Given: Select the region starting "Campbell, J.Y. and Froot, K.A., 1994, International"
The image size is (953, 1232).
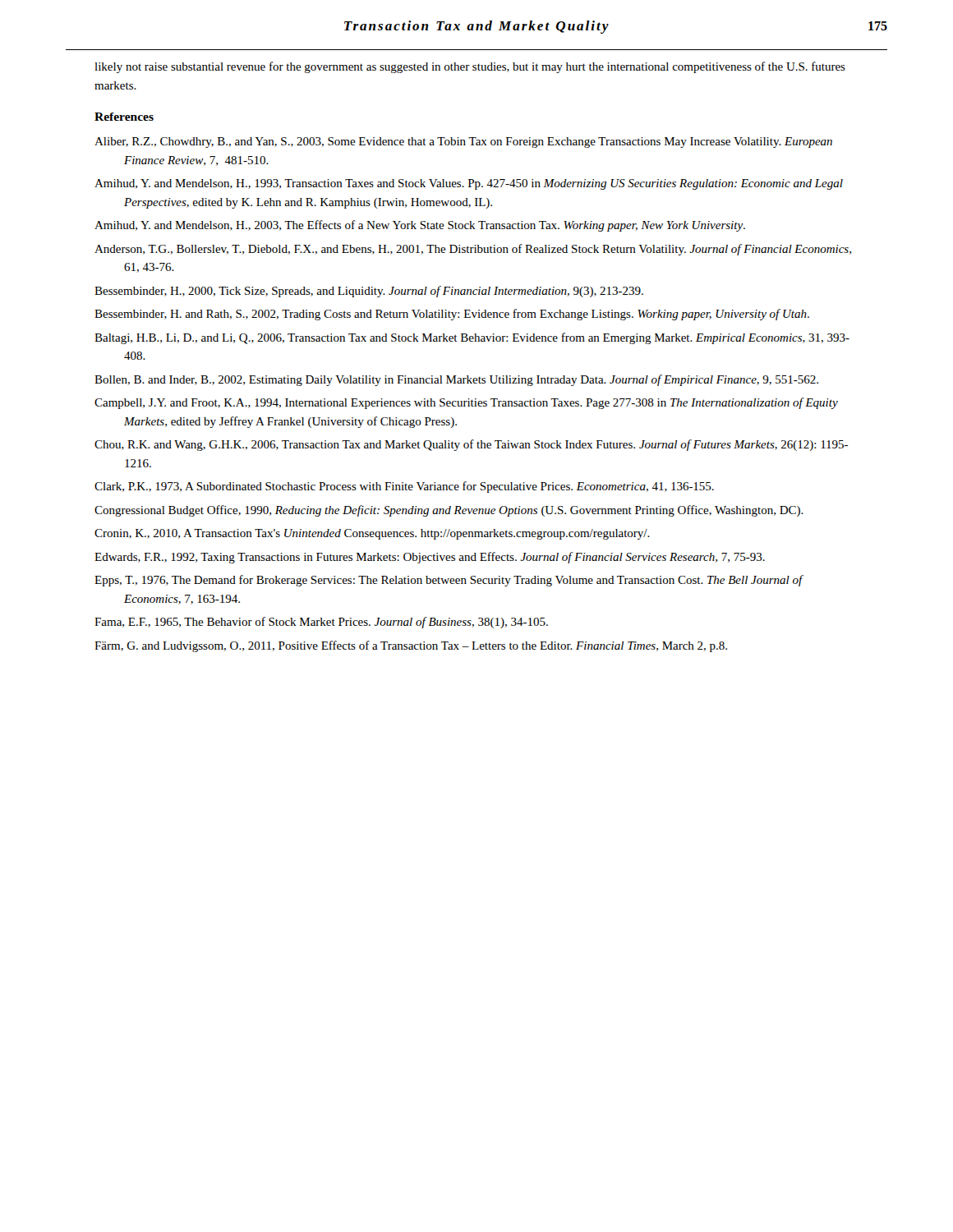Looking at the screenshot, I should (466, 412).
